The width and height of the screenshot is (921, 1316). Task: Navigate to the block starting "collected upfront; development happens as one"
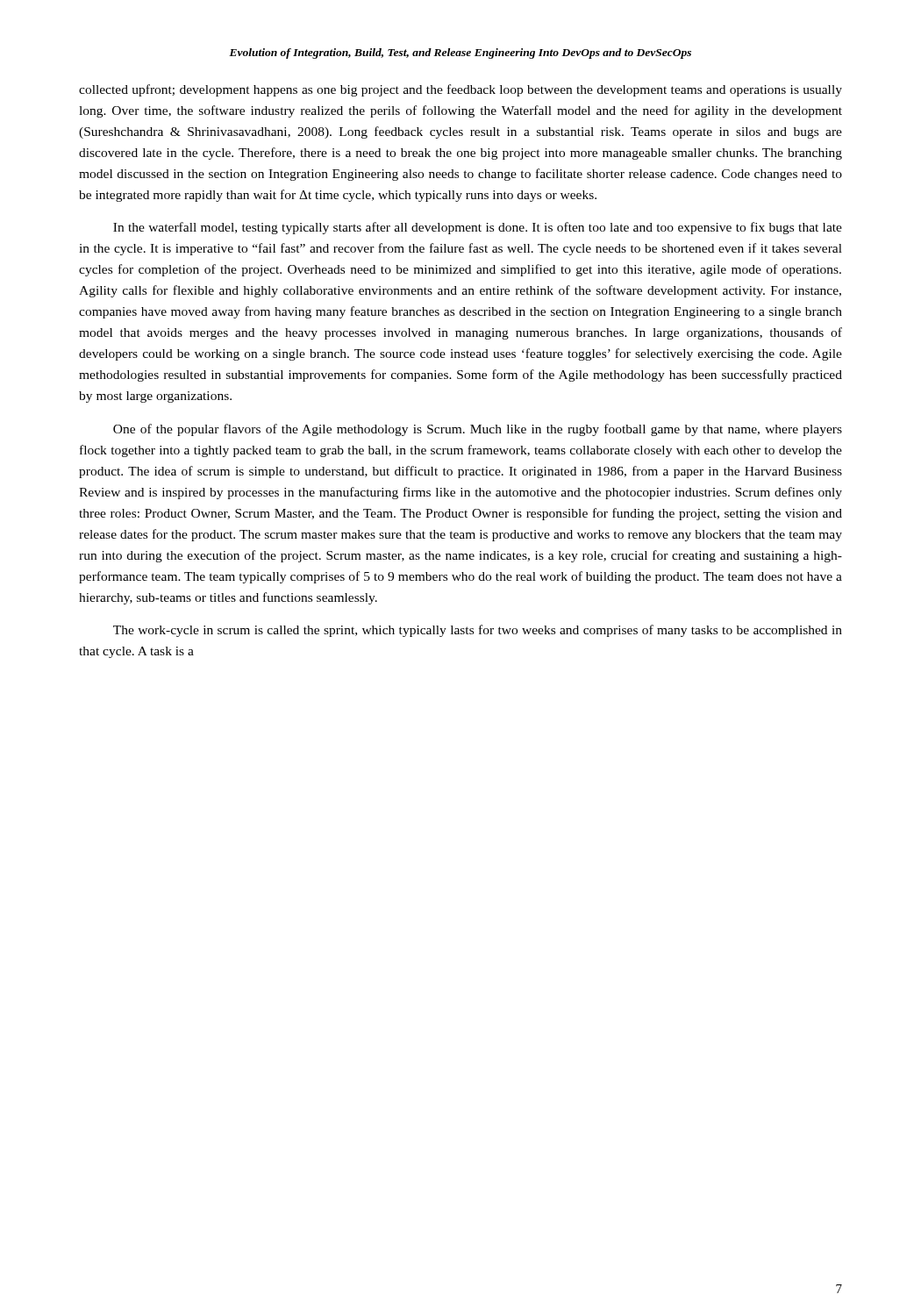coord(460,370)
